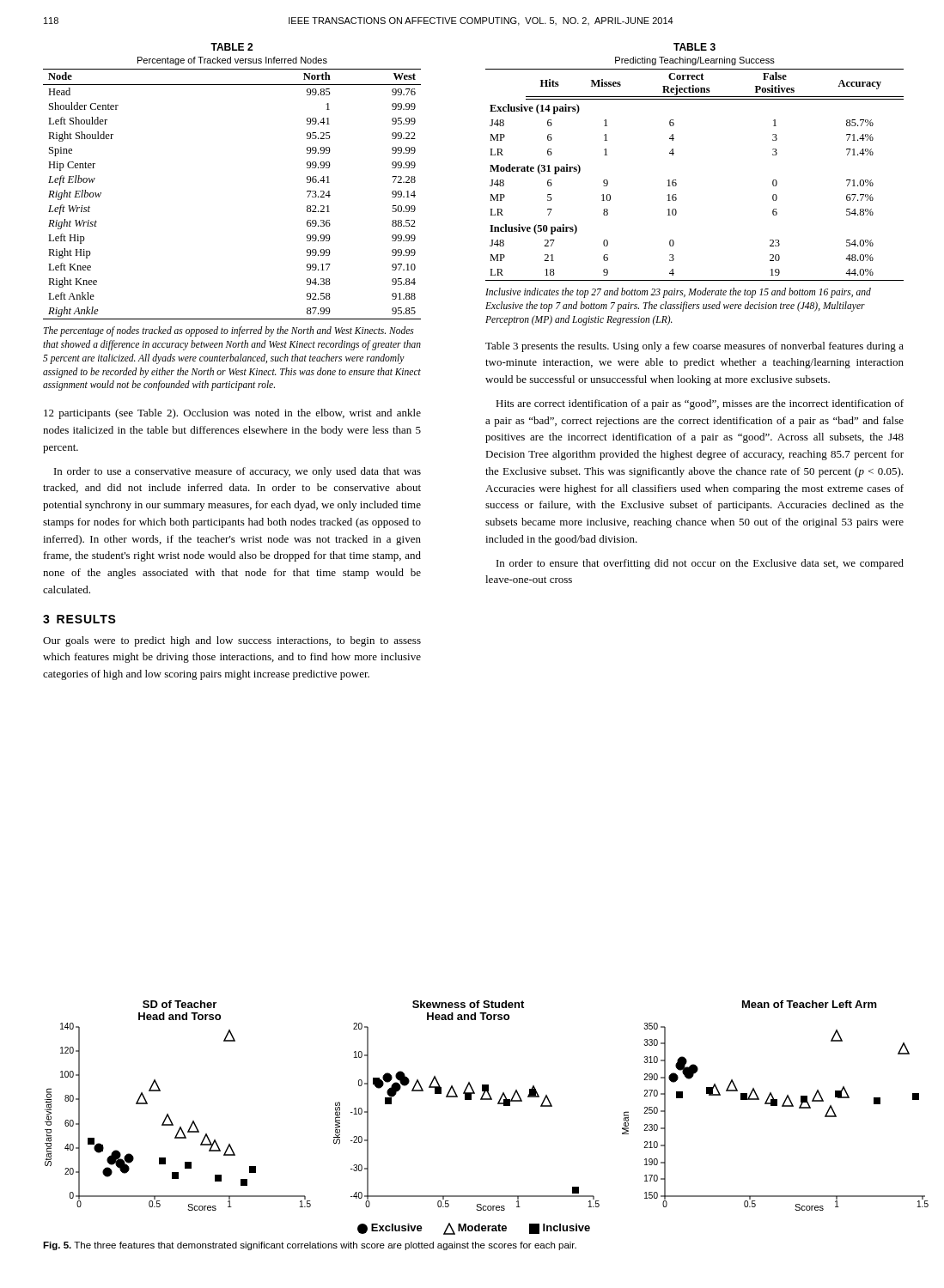Locate the caption that opens with "Fig. 5. The three features that"
The image size is (944, 1288).
pos(310,1245)
